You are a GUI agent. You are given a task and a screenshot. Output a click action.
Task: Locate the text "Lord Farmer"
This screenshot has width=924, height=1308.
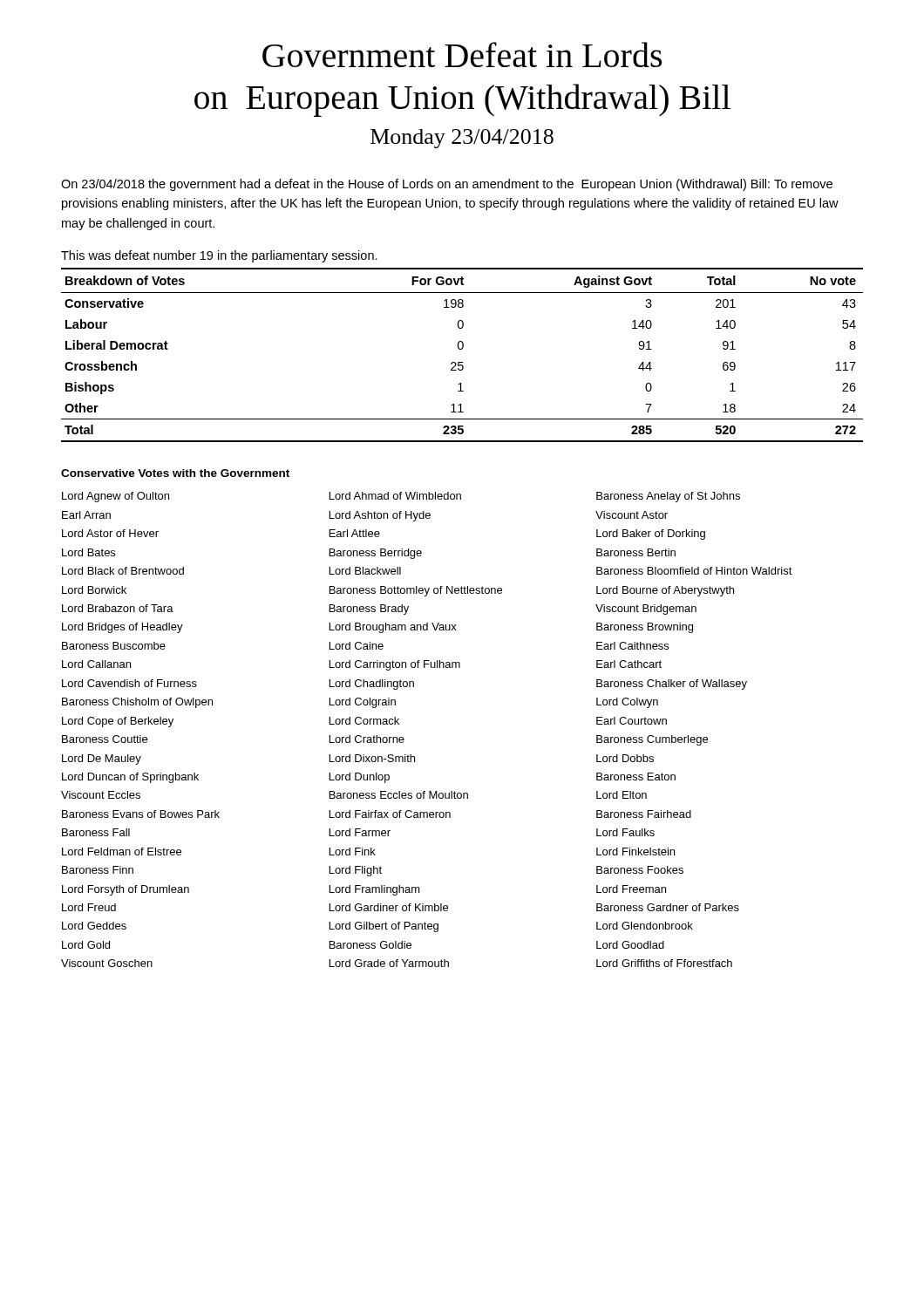[x=359, y=833]
